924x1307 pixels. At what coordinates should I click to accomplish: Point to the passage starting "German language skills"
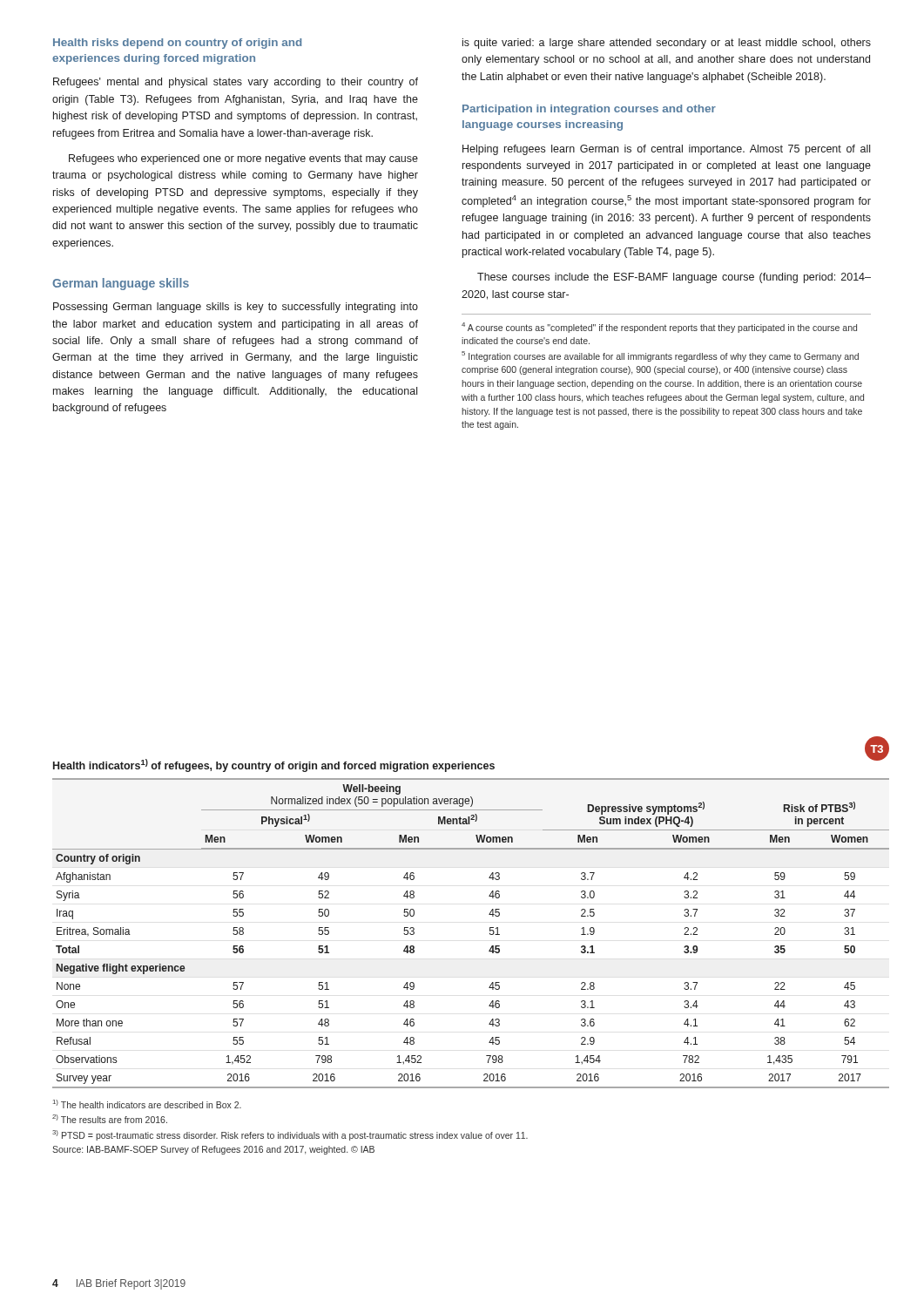coord(121,283)
